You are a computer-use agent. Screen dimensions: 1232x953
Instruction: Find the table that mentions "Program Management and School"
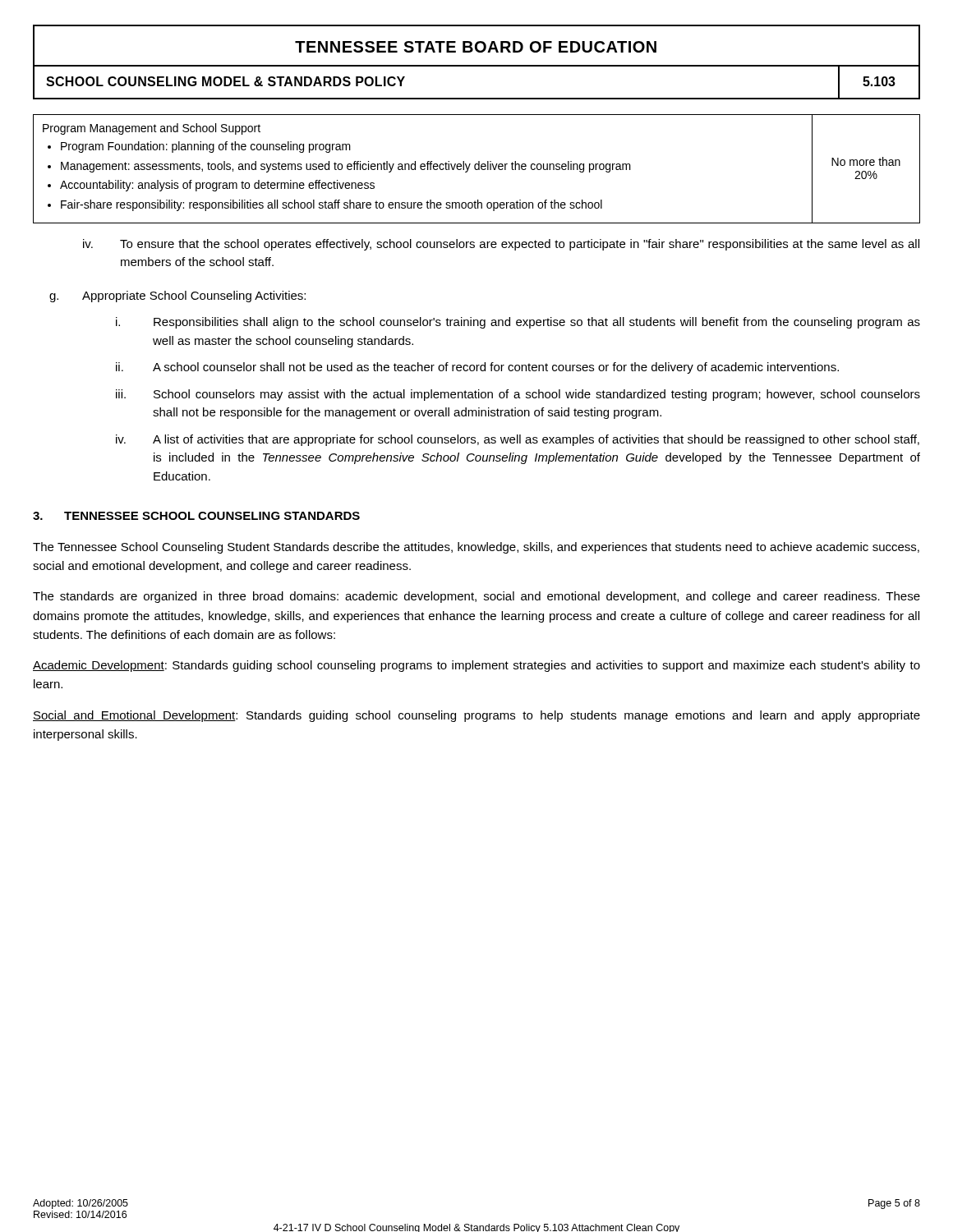[476, 169]
